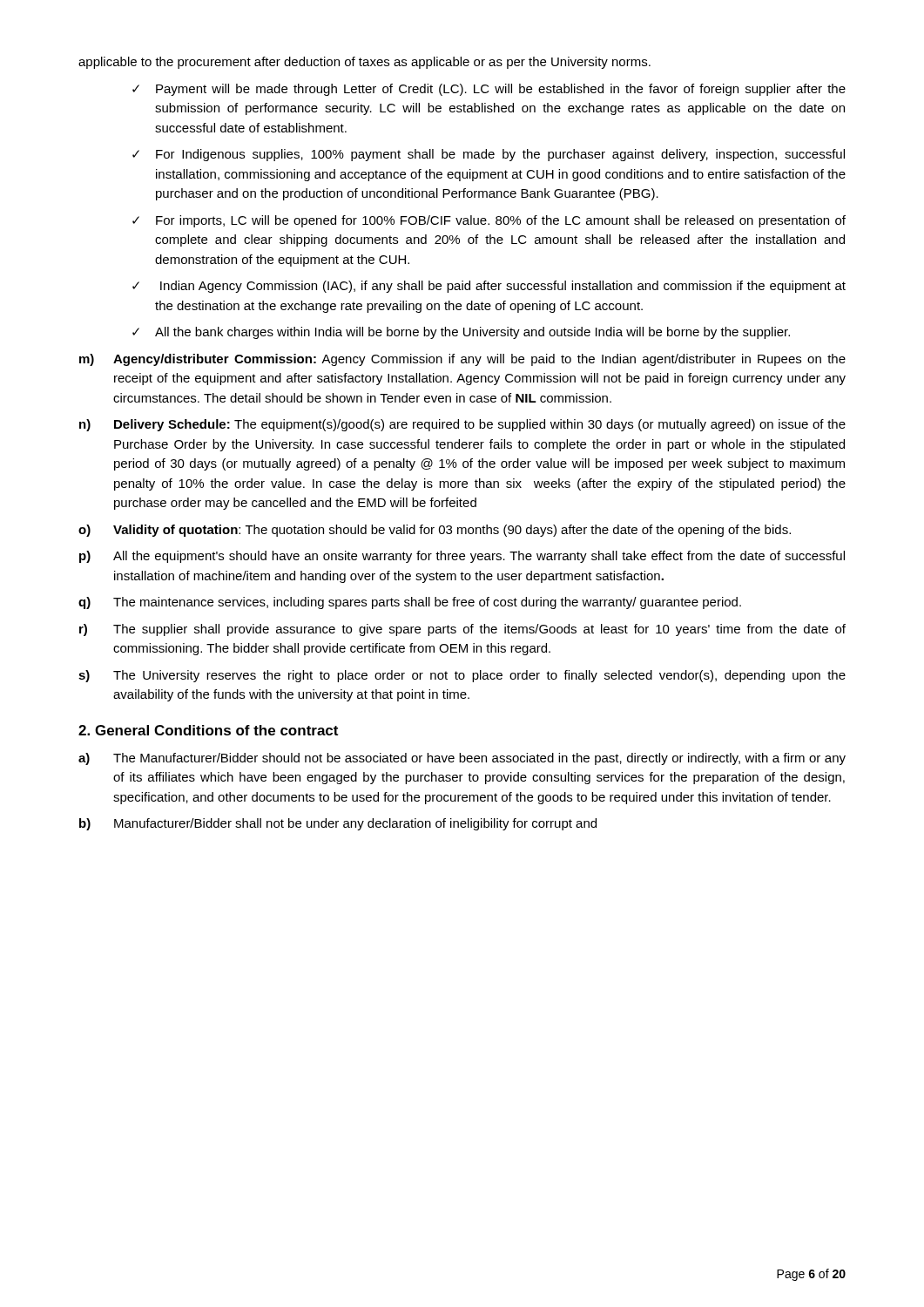This screenshot has height=1307, width=924.
Task: Point to the text block starting "n) Delivery Schedule:"
Action: click(462, 464)
